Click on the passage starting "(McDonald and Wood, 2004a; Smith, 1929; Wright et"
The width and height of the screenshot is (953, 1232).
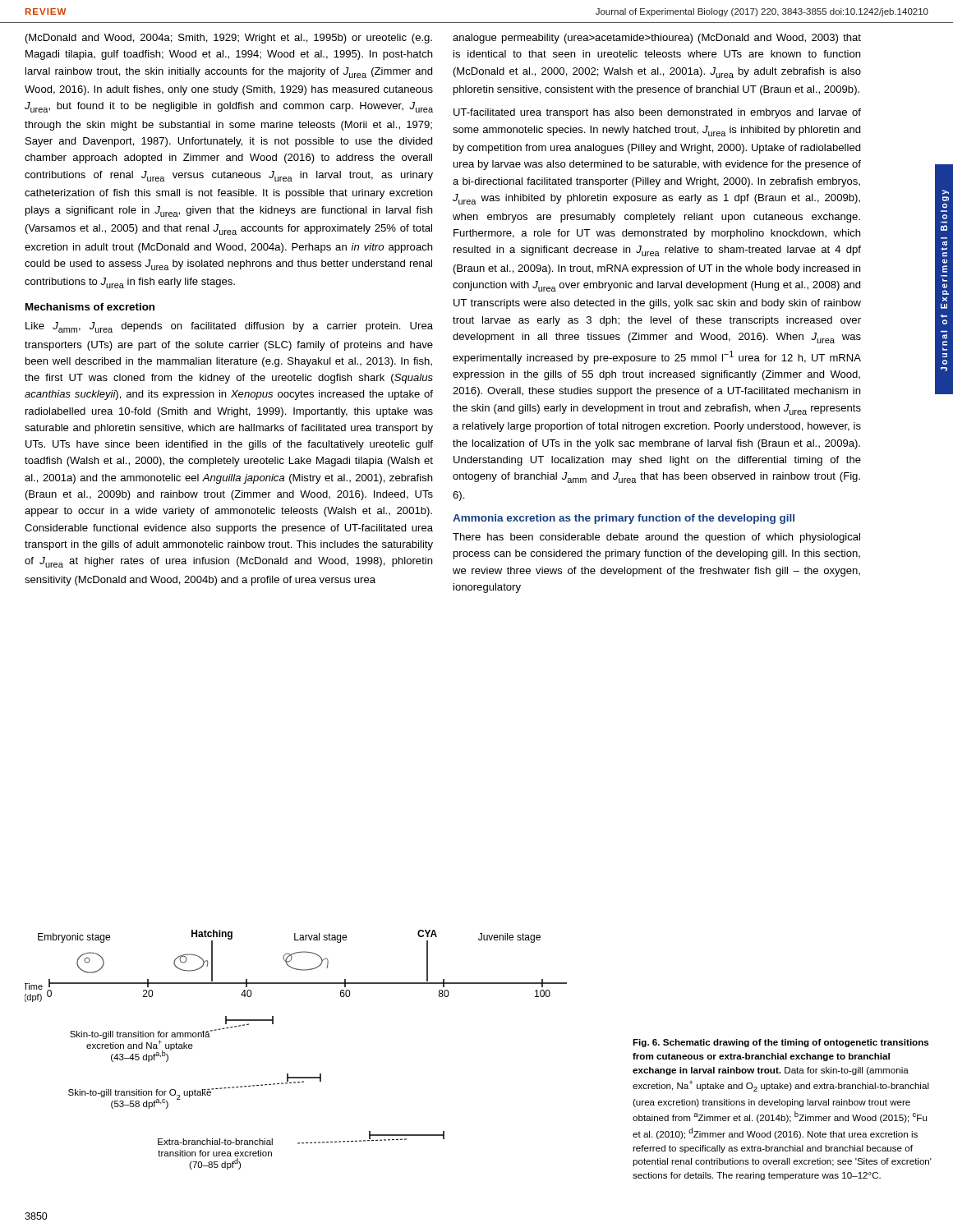coord(229,161)
